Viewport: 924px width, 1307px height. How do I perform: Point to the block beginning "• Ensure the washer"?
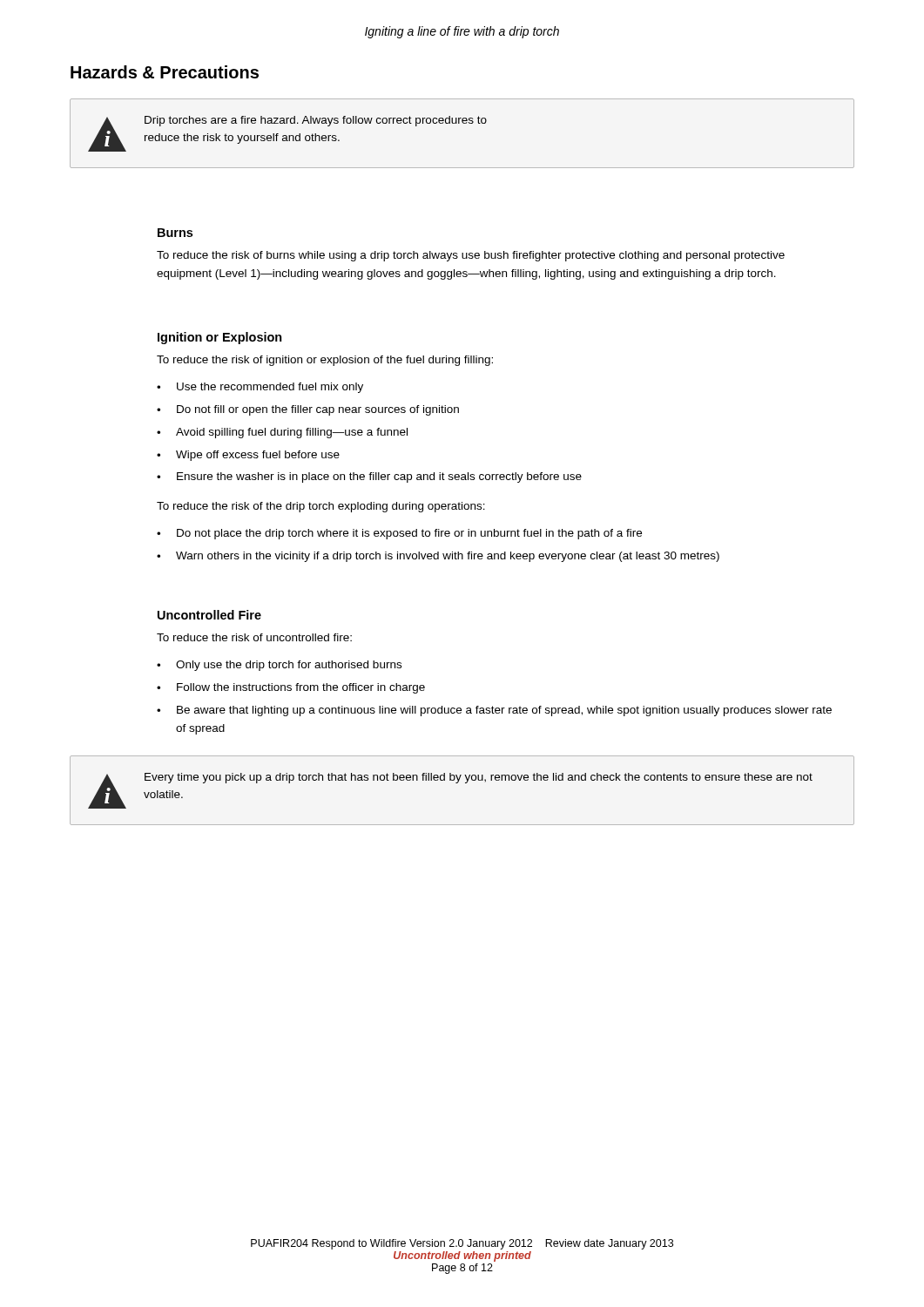point(497,478)
